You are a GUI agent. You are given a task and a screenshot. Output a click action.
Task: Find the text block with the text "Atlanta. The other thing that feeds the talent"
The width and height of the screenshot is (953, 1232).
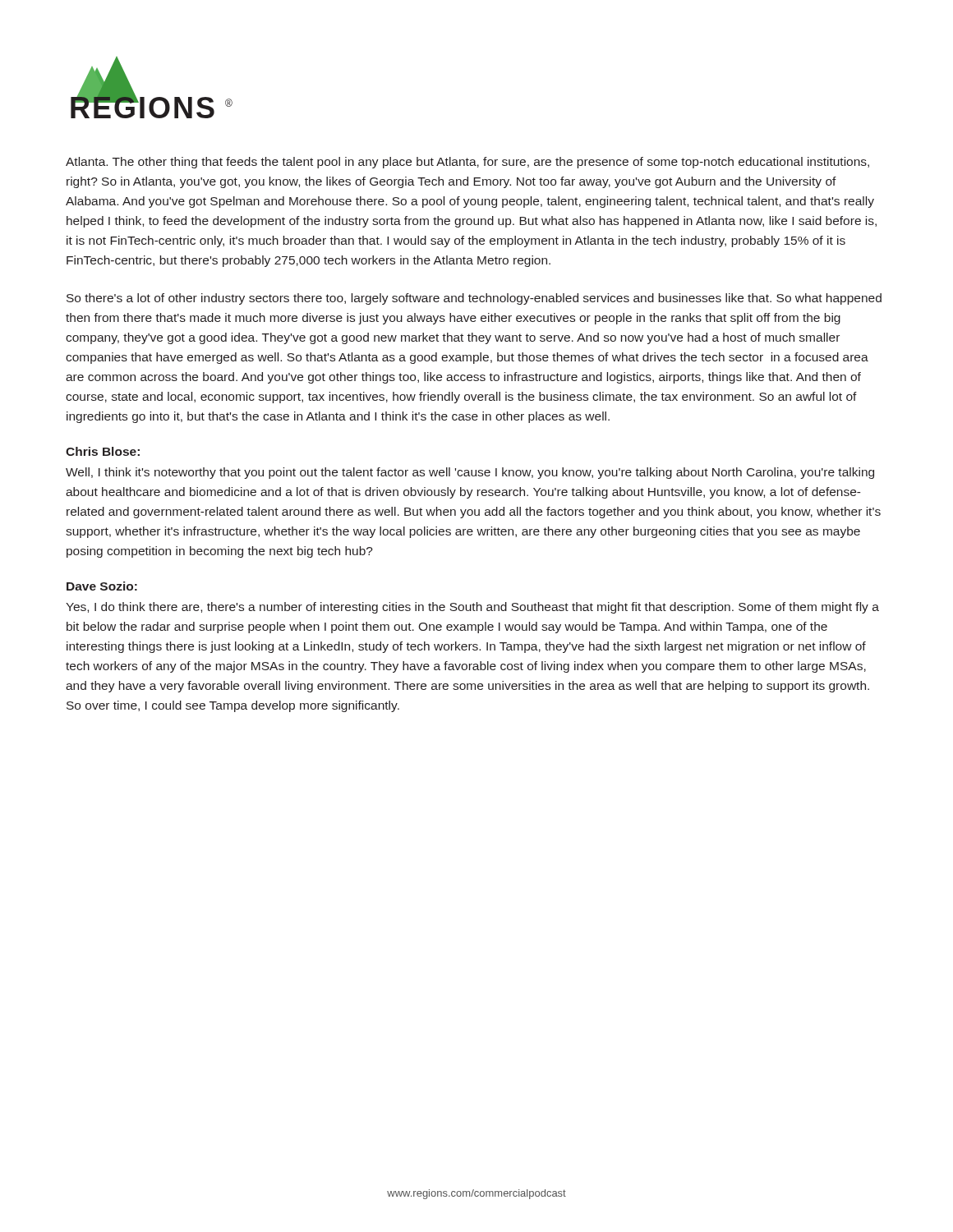(472, 211)
